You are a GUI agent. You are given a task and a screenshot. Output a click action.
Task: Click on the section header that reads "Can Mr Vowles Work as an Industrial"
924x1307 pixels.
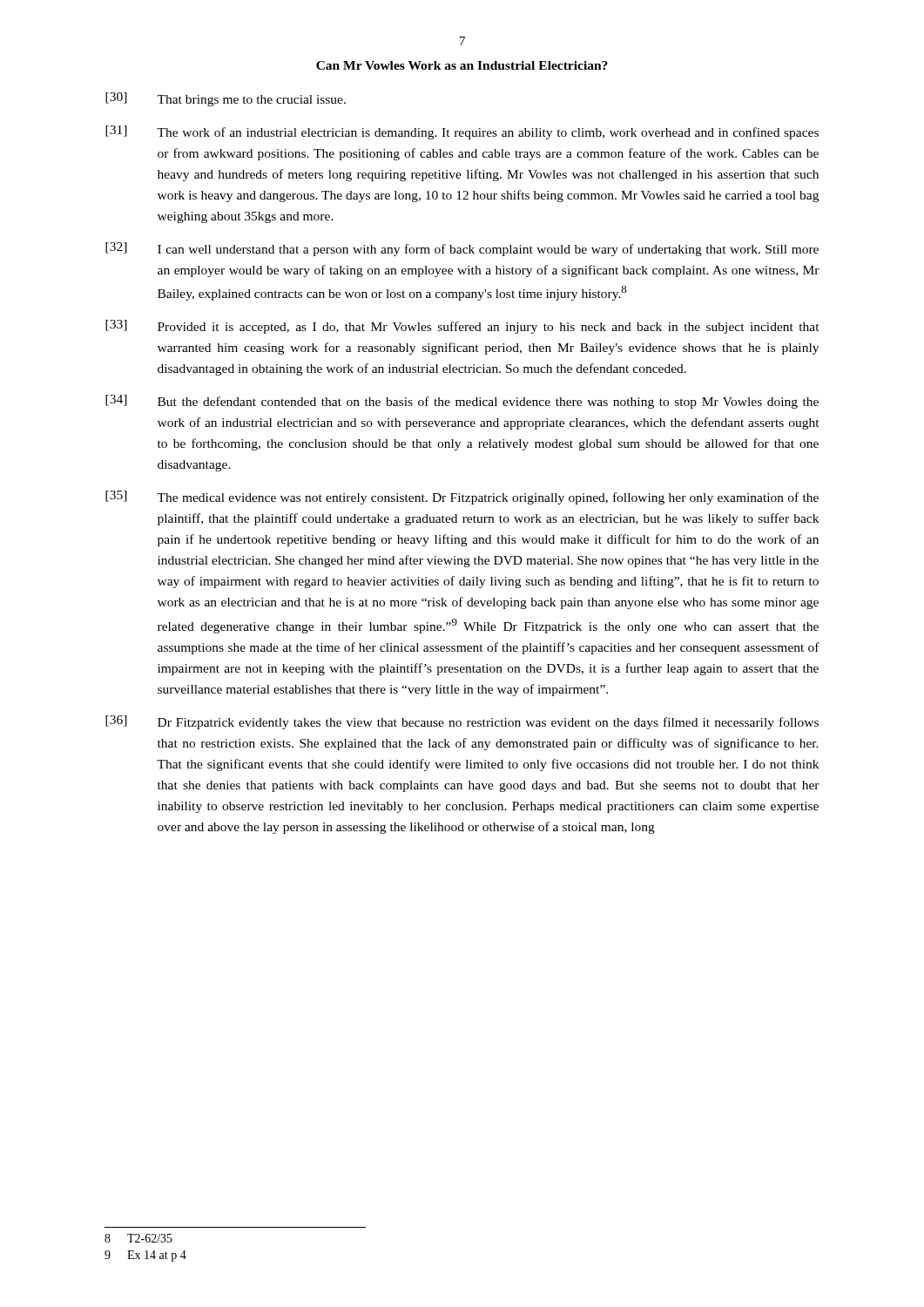pyautogui.click(x=462, y=65)
